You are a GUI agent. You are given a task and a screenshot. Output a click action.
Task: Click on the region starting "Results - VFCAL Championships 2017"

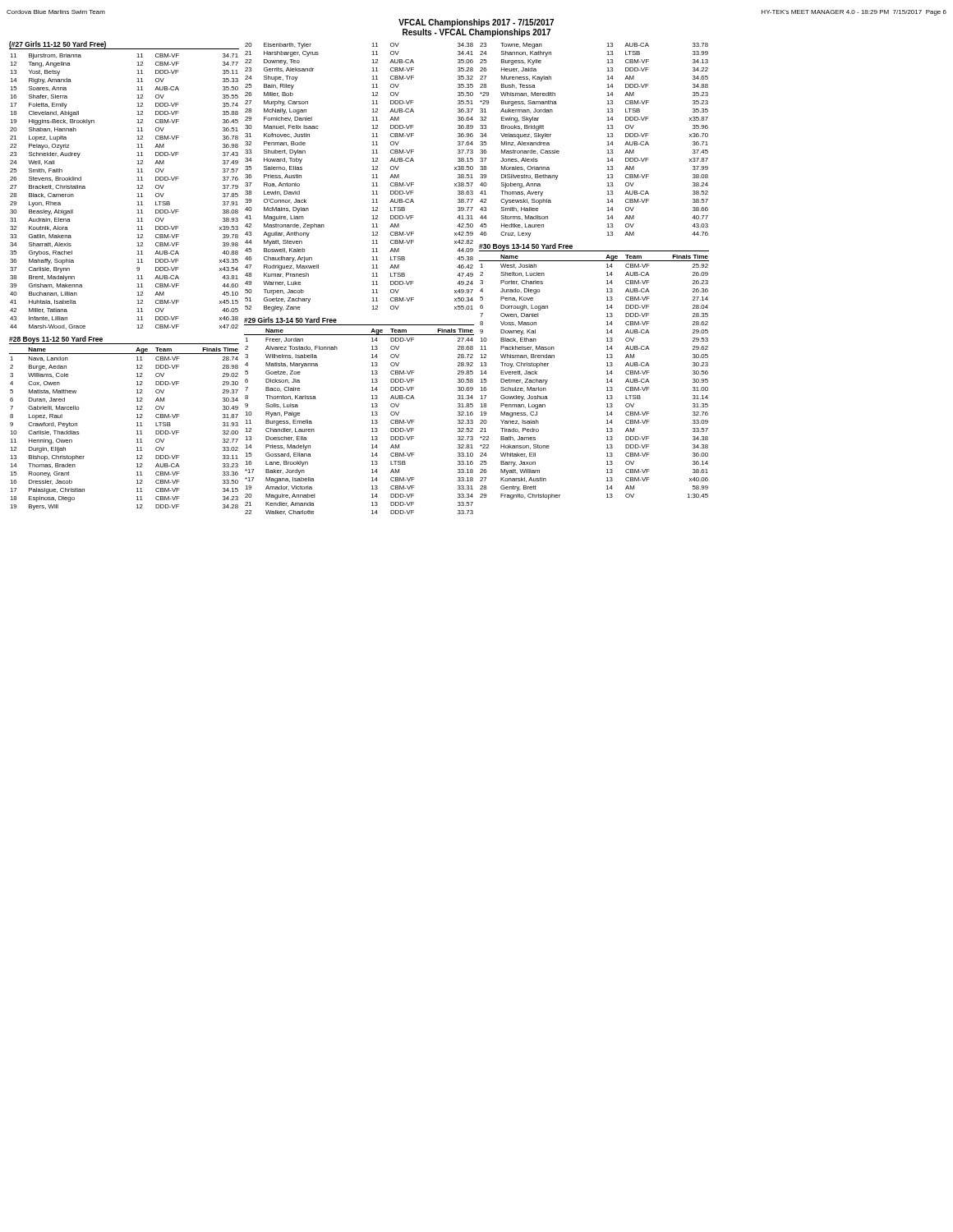[x=476, y=32]
